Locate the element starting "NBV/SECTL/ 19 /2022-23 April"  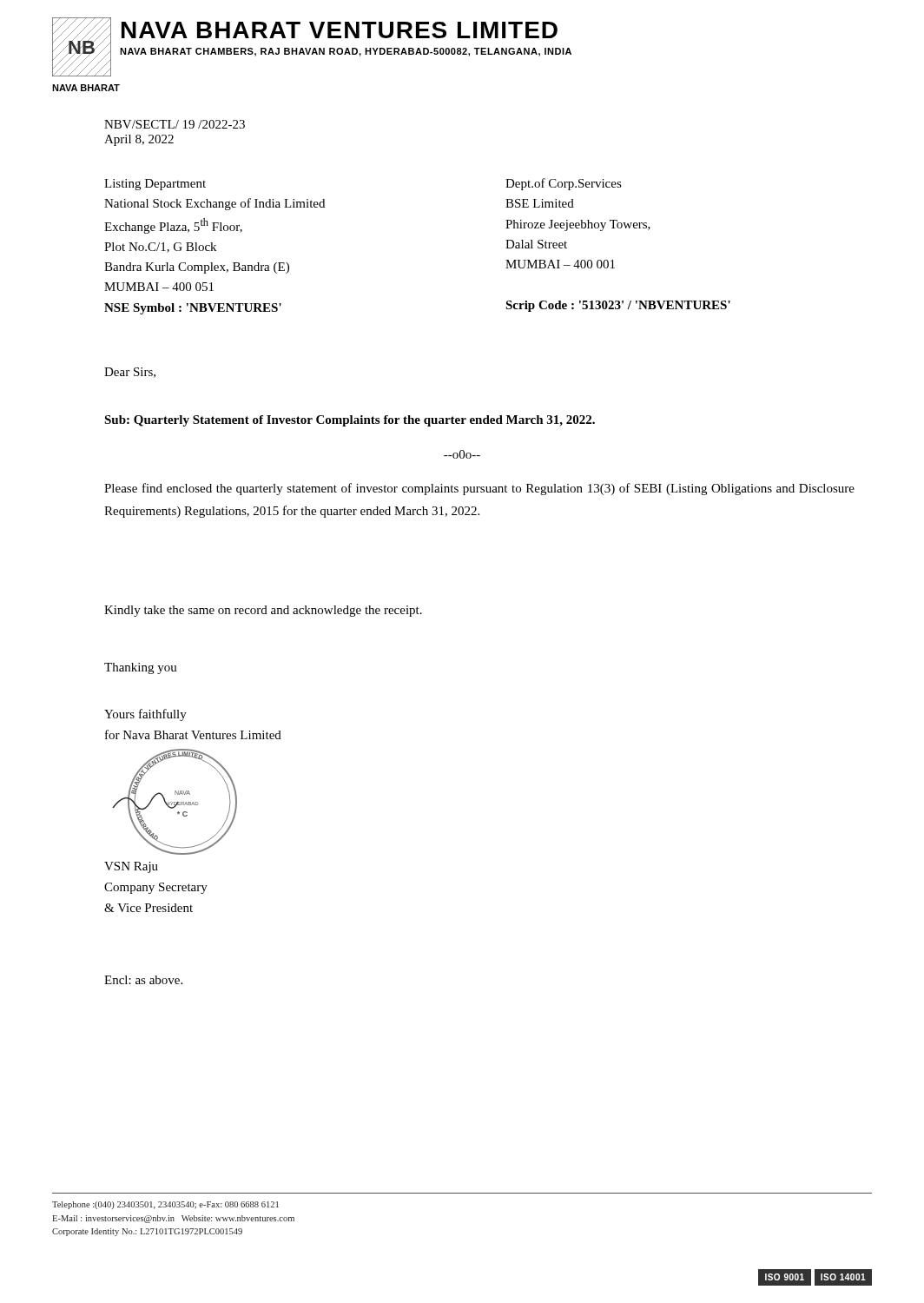(175, 132)
